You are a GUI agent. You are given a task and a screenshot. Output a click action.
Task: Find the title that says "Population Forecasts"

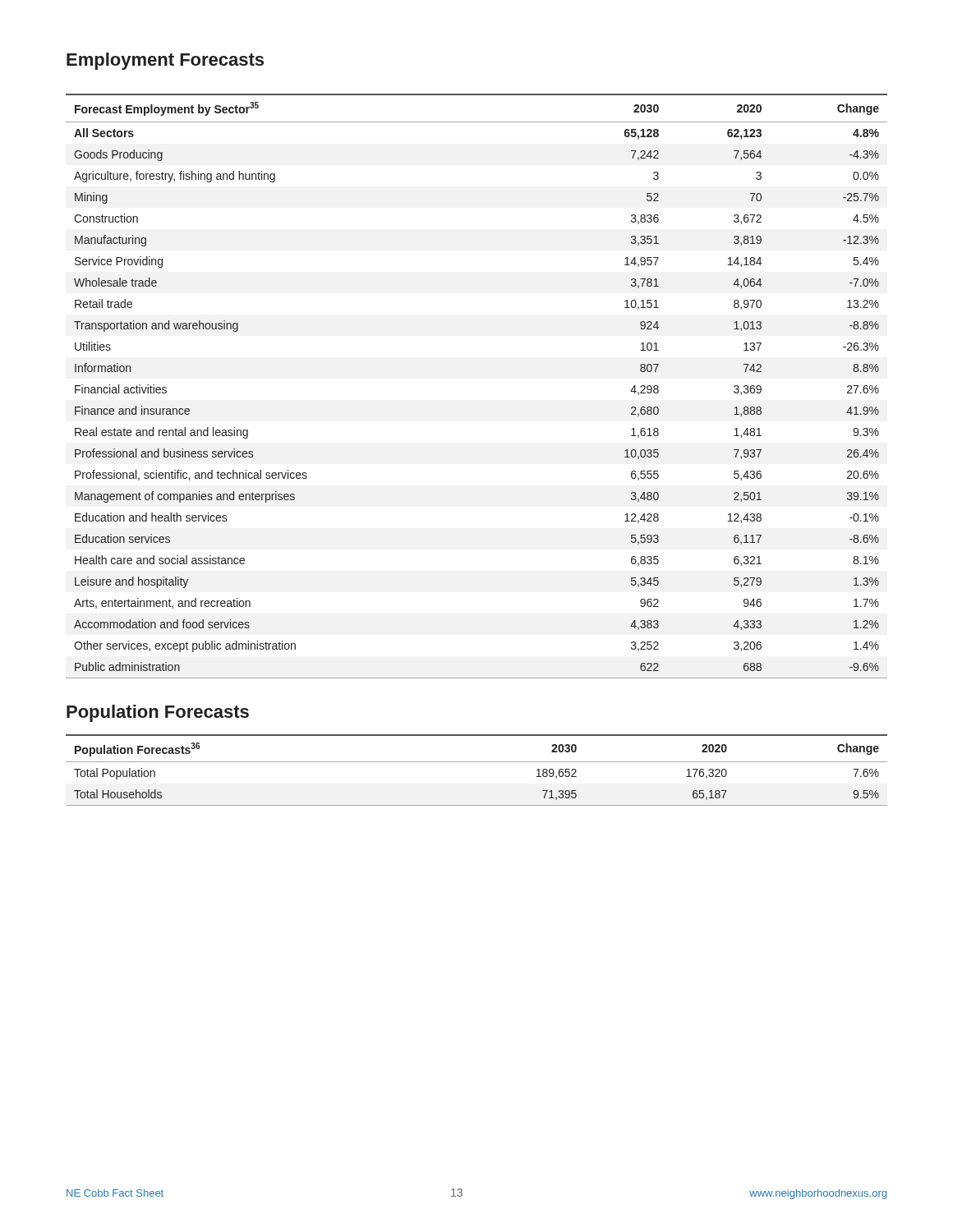158,712
